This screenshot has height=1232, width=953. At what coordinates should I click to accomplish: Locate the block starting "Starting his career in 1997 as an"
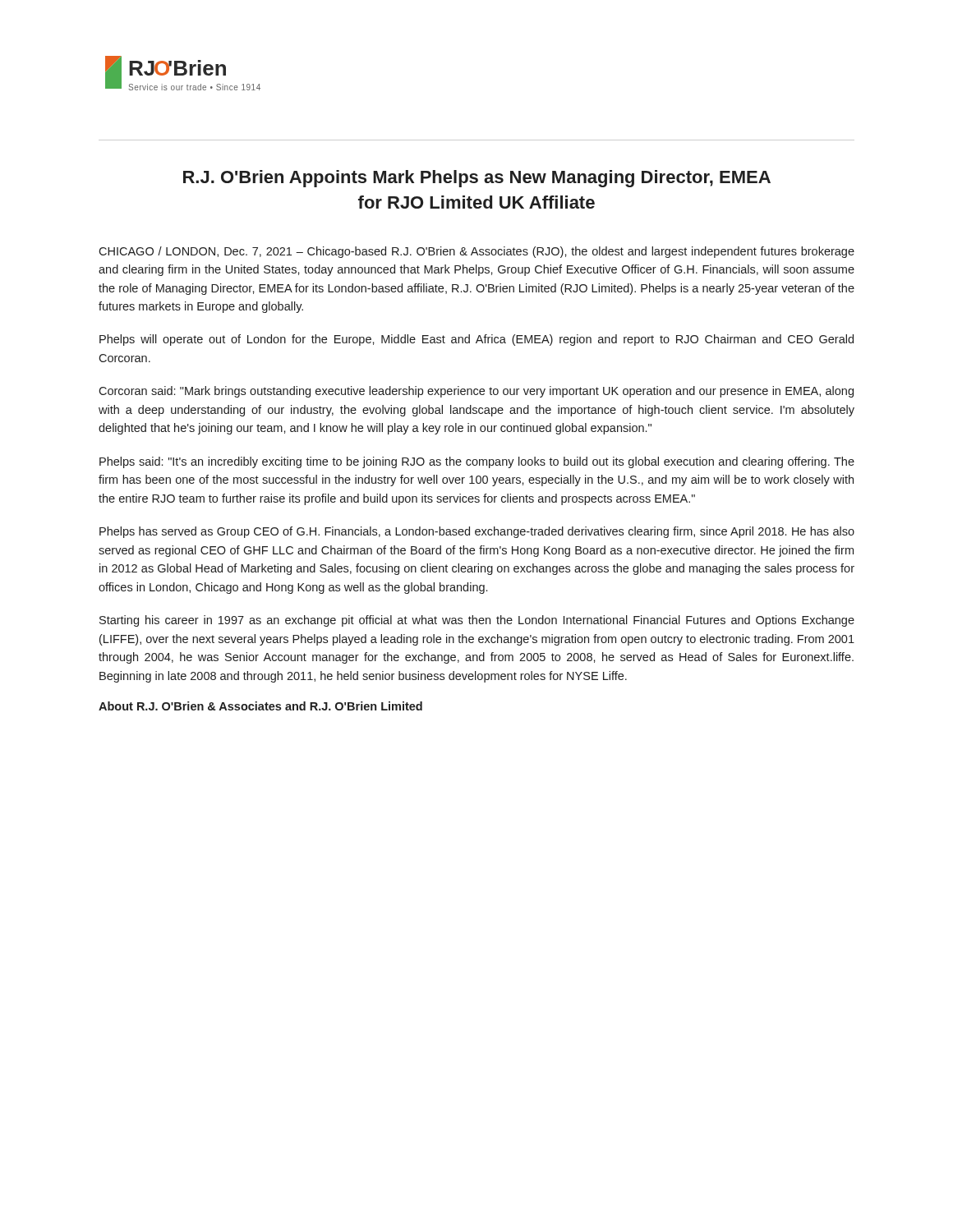coord(476,648)
